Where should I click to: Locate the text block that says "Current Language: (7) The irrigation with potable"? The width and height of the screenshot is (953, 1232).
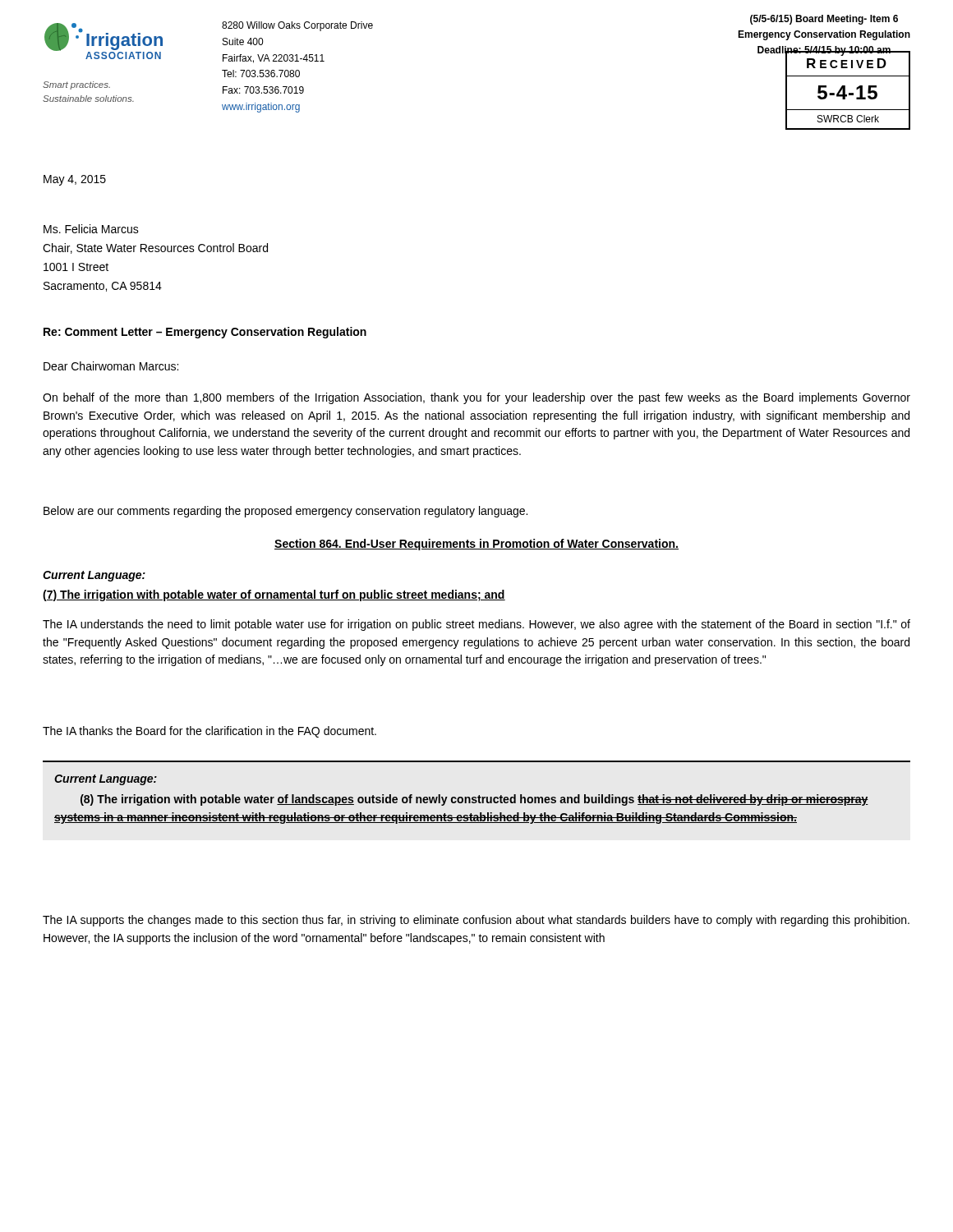[x=476, y=585]
